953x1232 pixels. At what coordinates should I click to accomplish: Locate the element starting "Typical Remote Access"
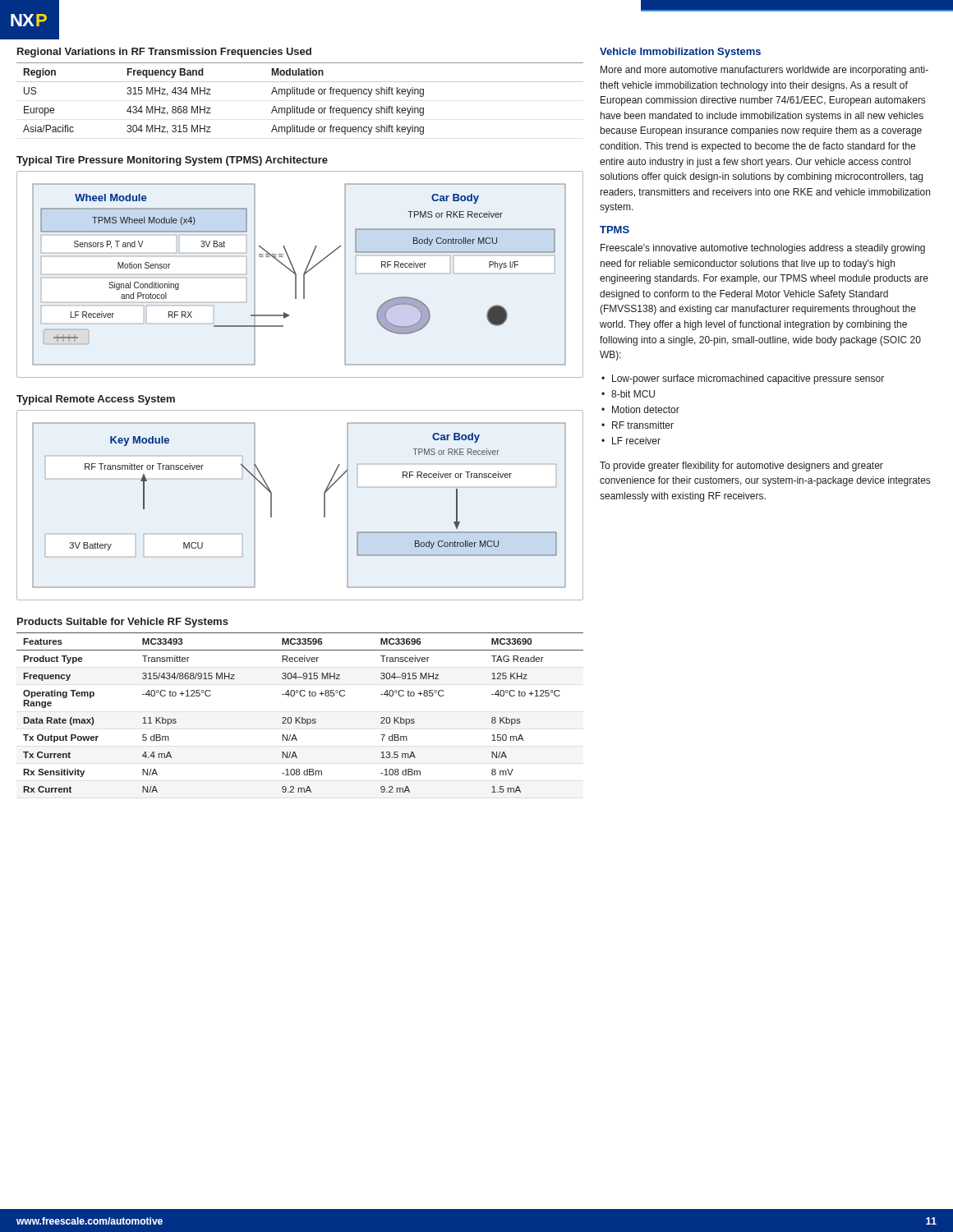[96, 399]
